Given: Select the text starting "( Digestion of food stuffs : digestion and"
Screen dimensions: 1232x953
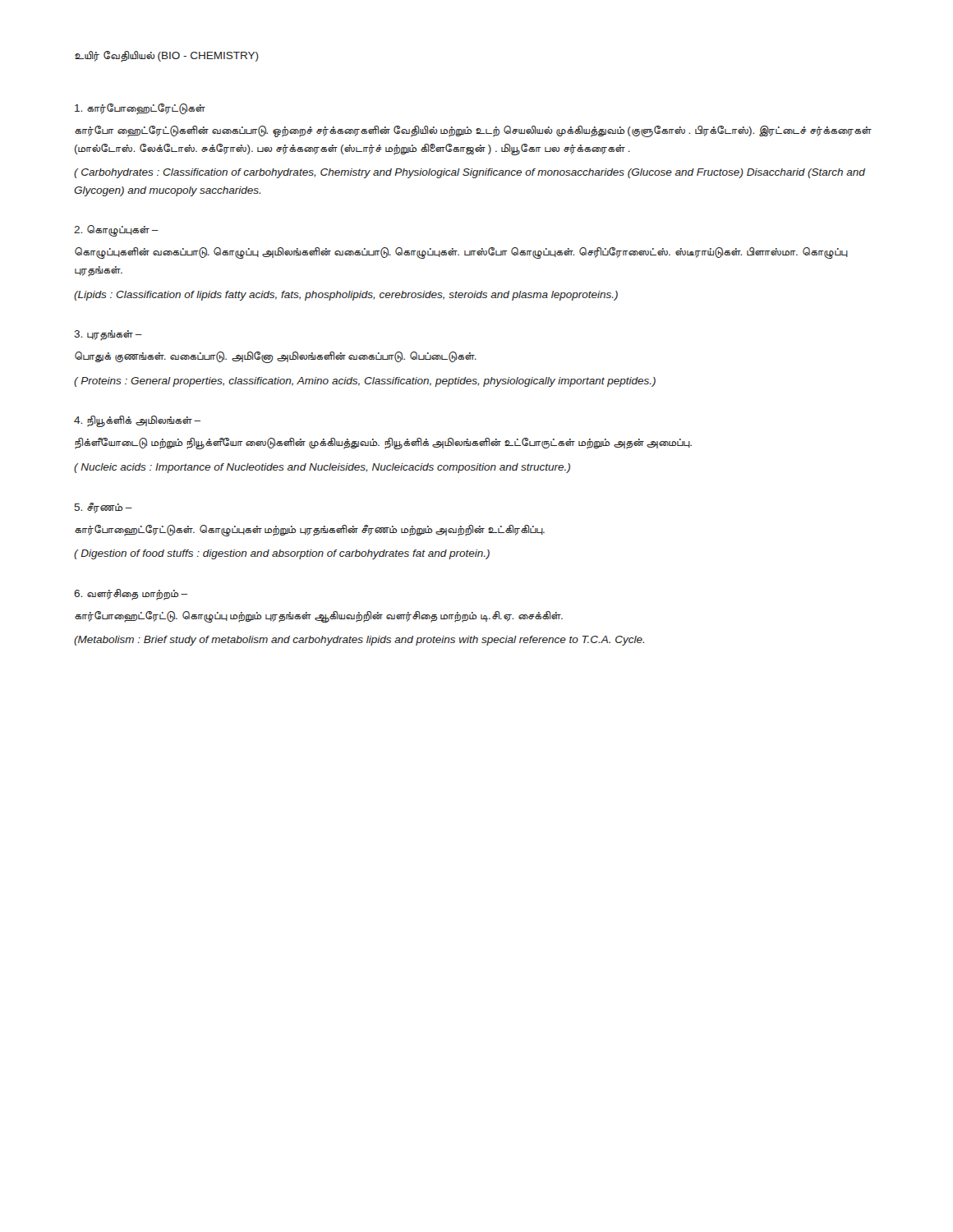Looking at the screenshot, I should pyautogui.click(x=282, y=553).
